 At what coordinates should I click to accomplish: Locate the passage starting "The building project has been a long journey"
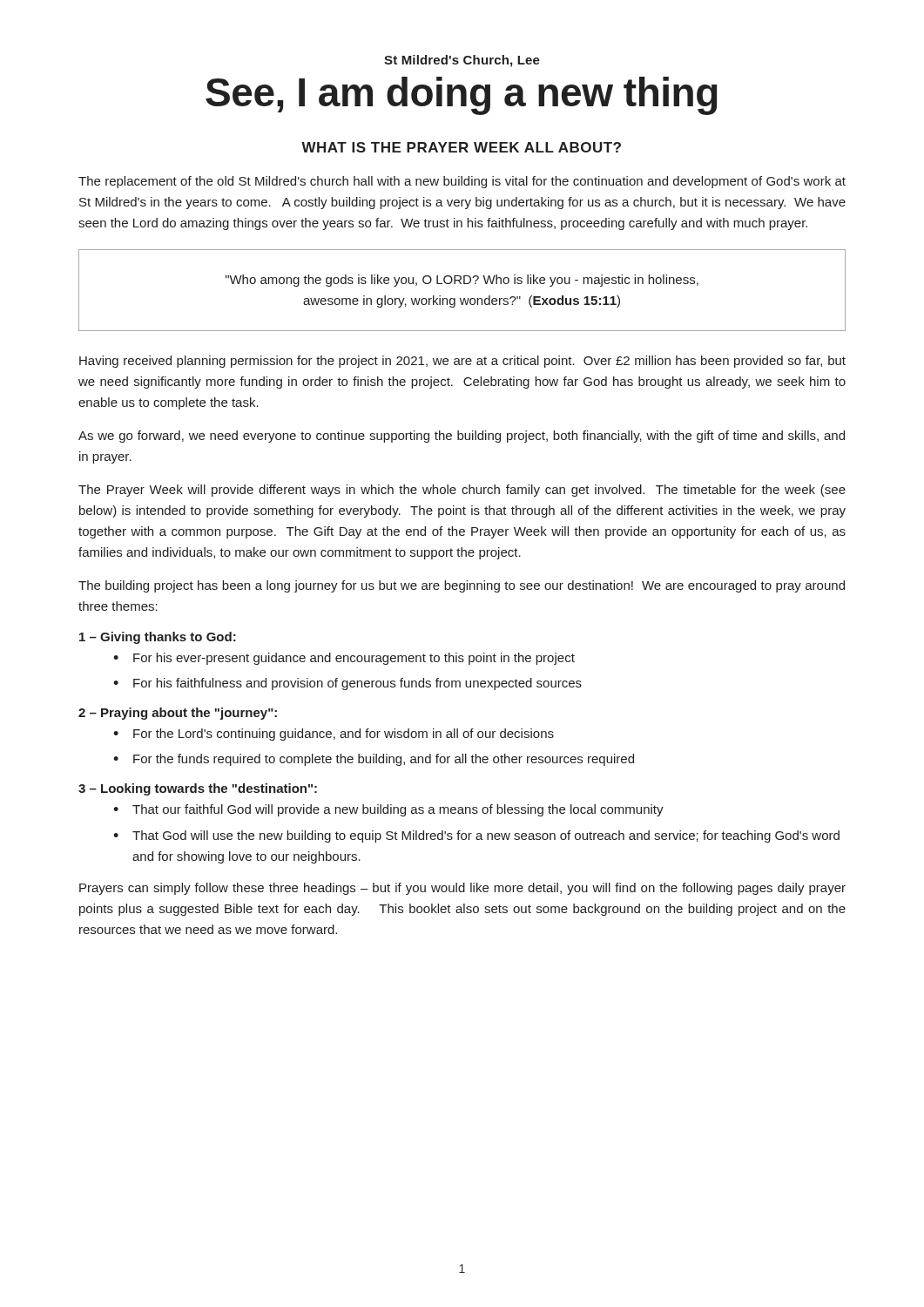[462, 595]
